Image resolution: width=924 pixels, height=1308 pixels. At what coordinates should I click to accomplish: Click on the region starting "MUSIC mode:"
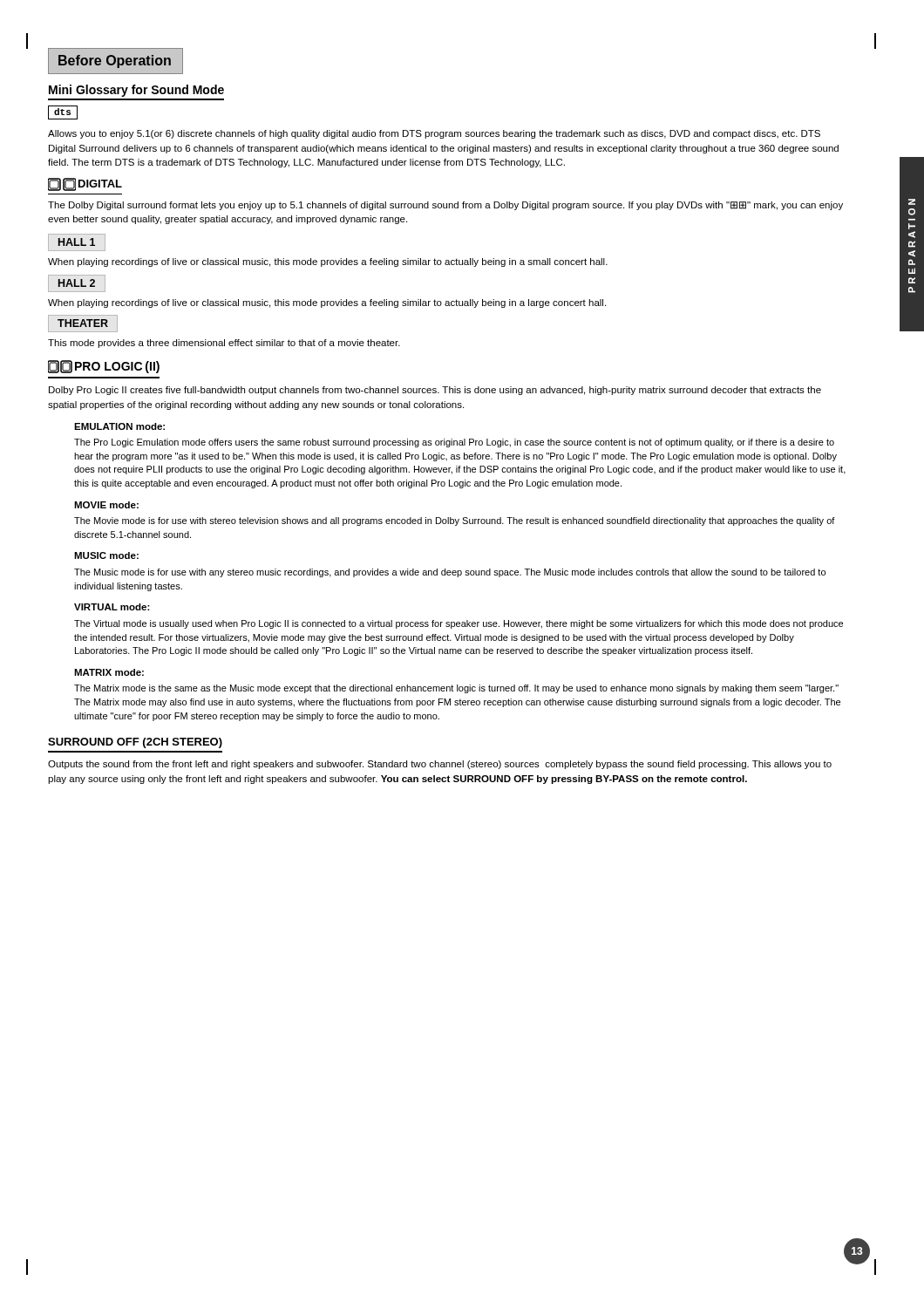(107, 556)
